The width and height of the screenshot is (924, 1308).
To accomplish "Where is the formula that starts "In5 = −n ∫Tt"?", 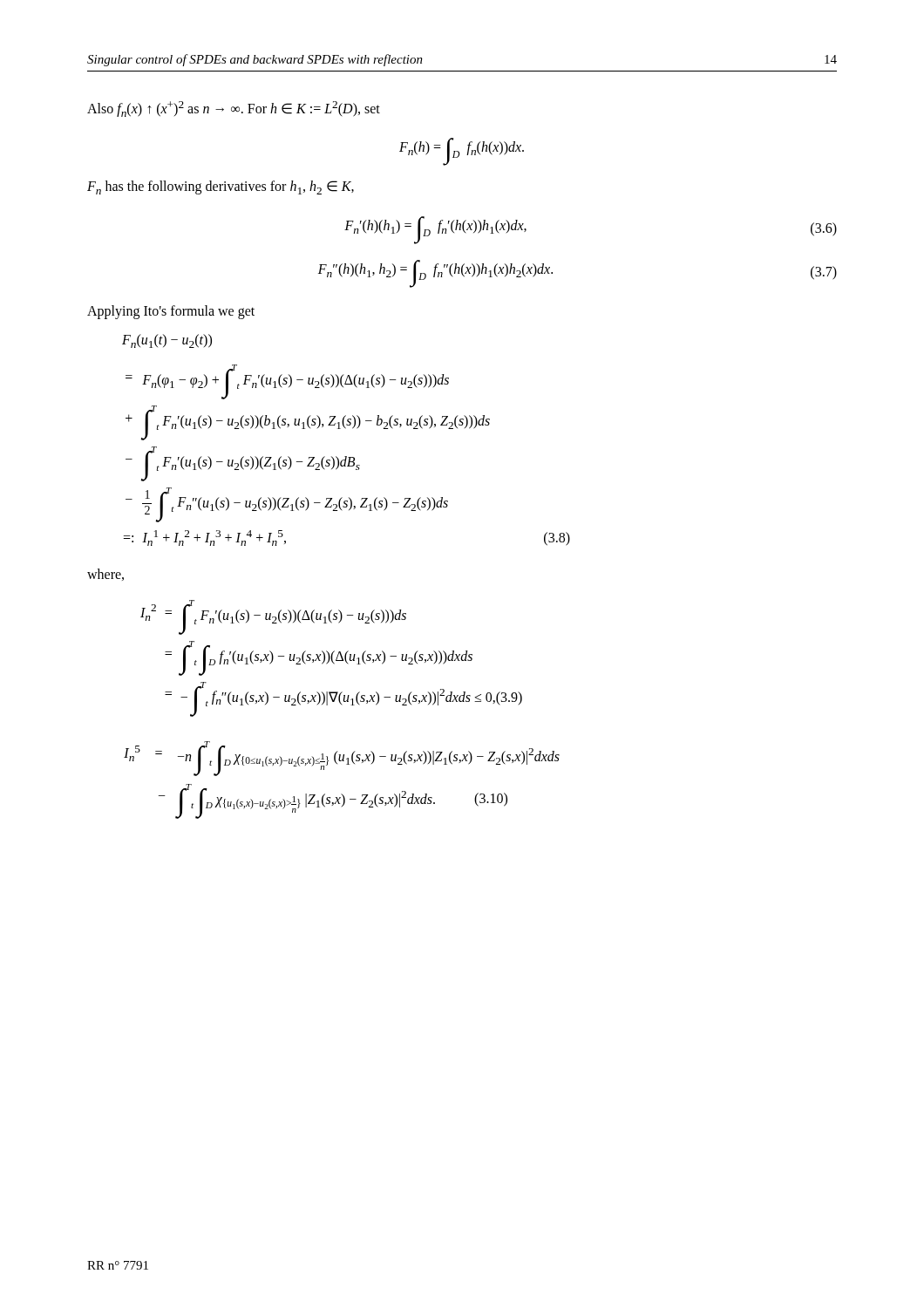I will [x=324, y=775].
